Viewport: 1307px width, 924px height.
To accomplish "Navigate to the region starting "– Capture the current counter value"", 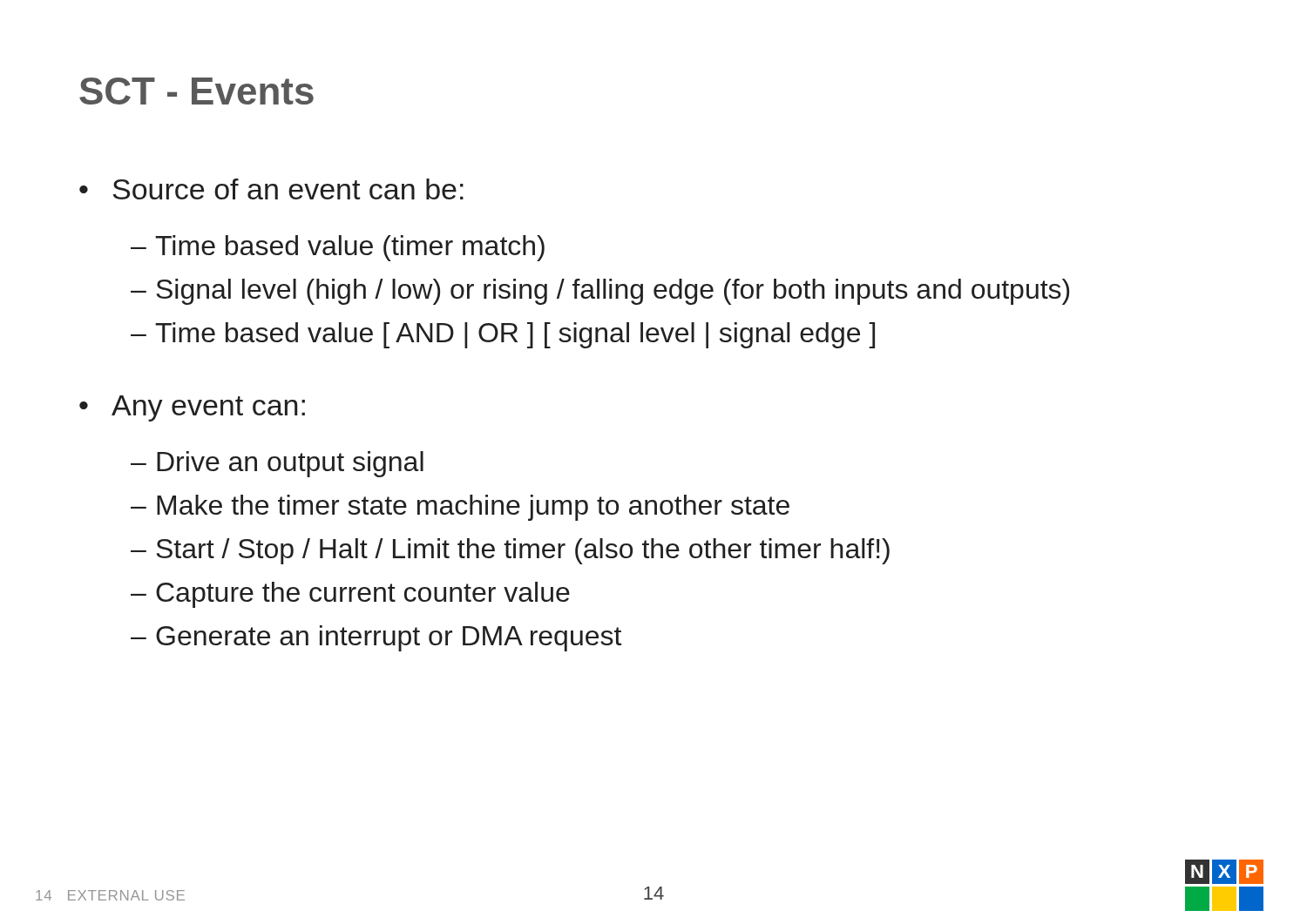I will 351,593.
